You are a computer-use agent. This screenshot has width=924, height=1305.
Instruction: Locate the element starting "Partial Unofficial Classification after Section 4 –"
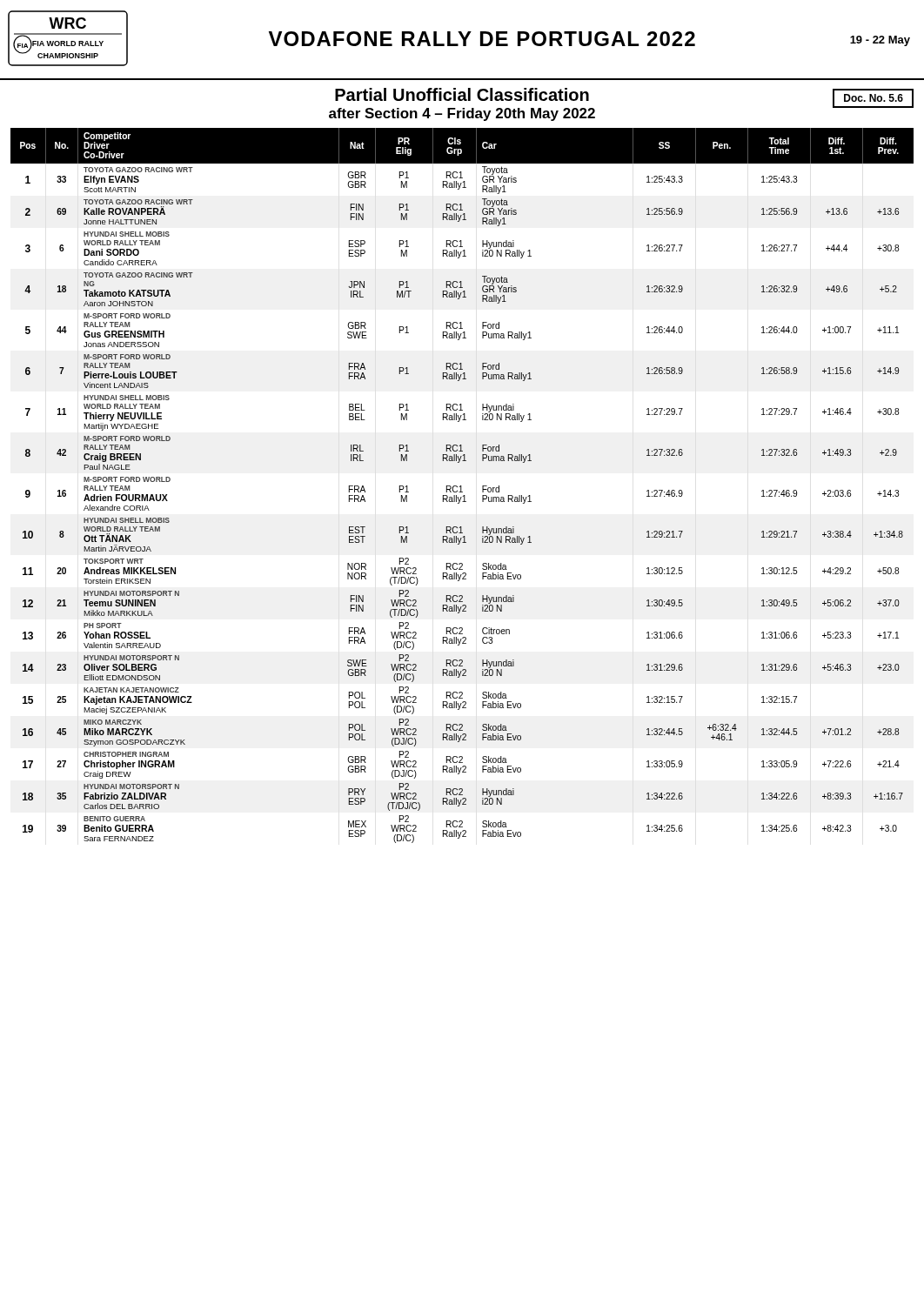[462, 104]
